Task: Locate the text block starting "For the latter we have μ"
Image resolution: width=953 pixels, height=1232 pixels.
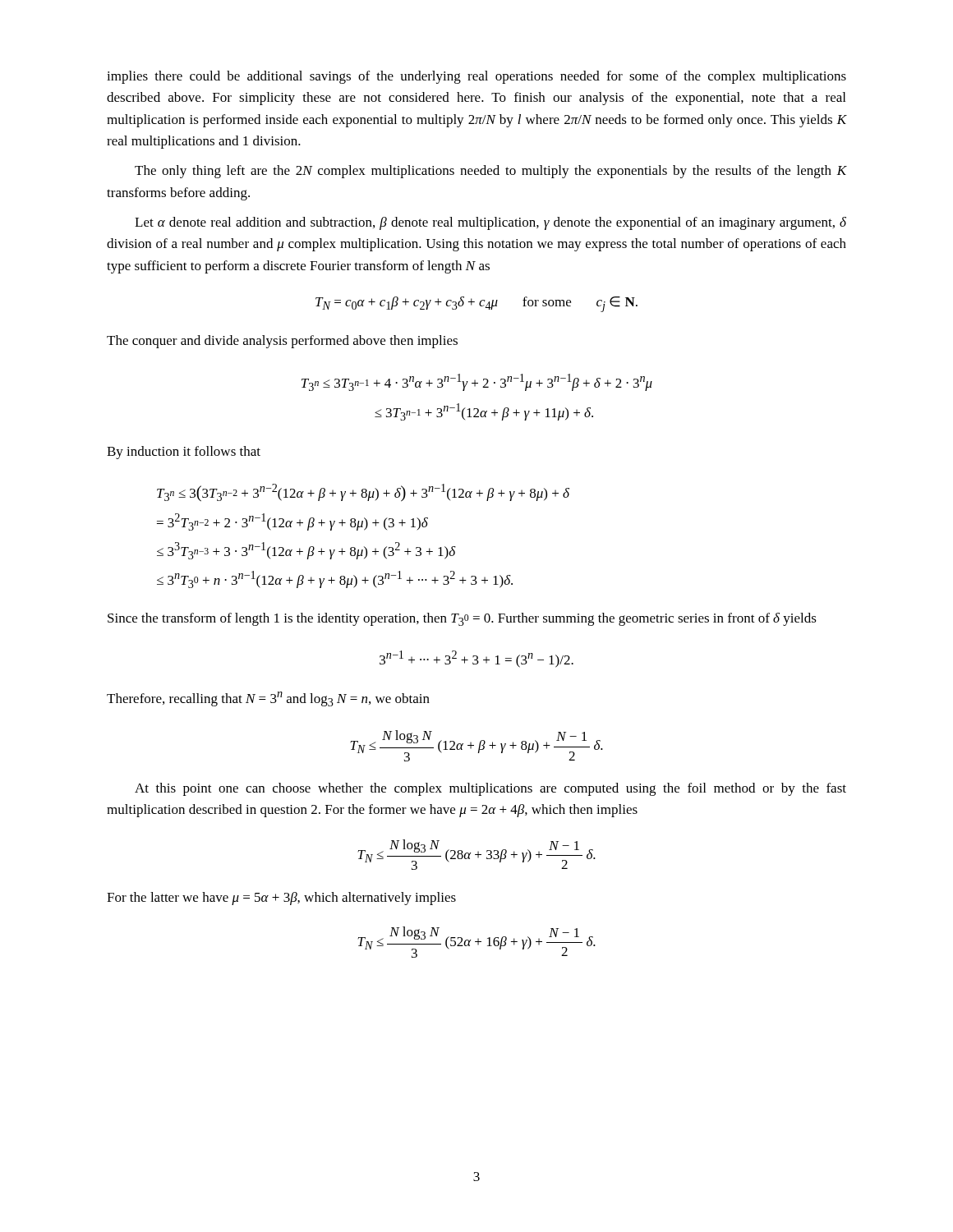Action: point(281,897)
